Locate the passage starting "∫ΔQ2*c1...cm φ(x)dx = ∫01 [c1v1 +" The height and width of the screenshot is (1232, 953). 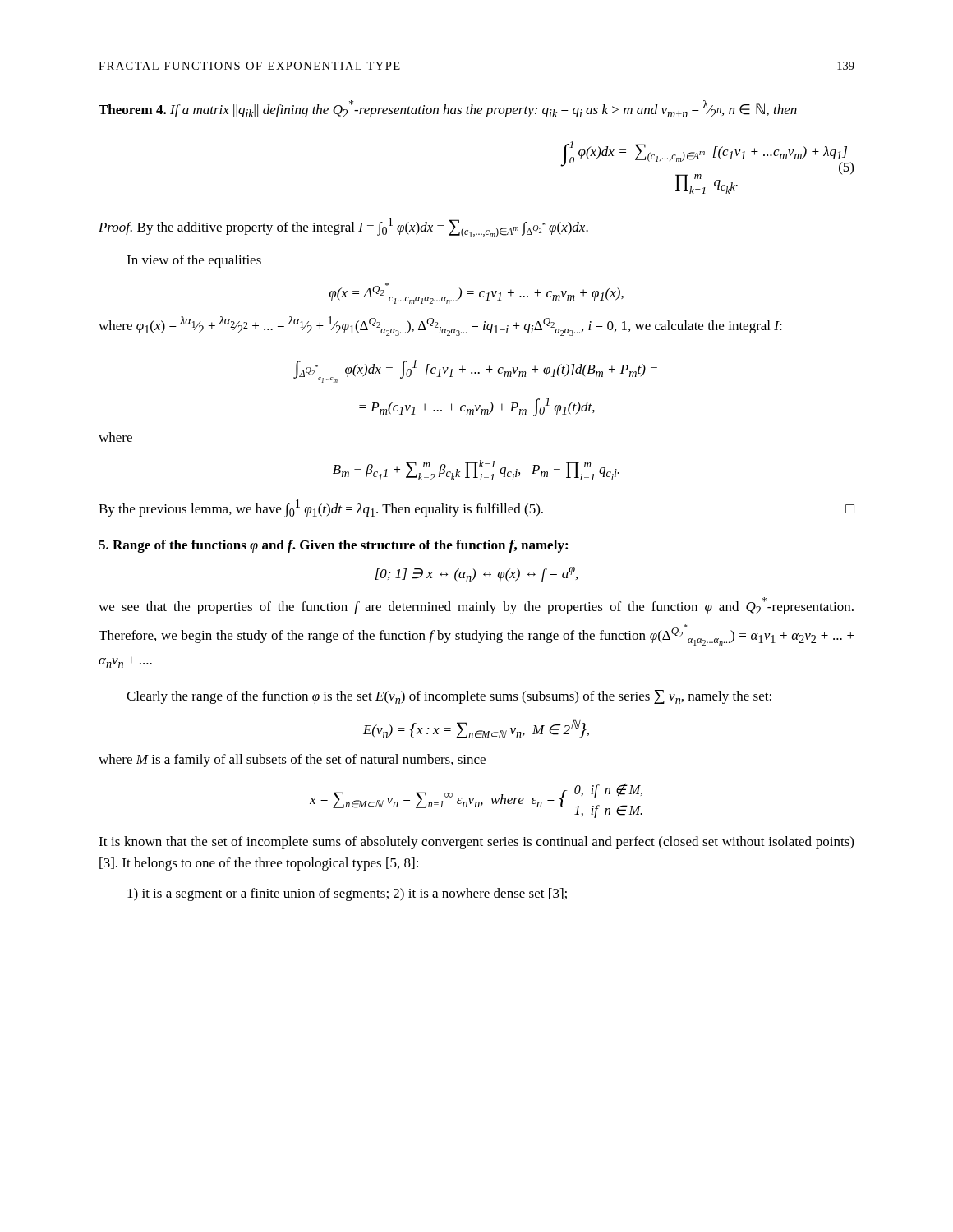(x=475, y=371)
